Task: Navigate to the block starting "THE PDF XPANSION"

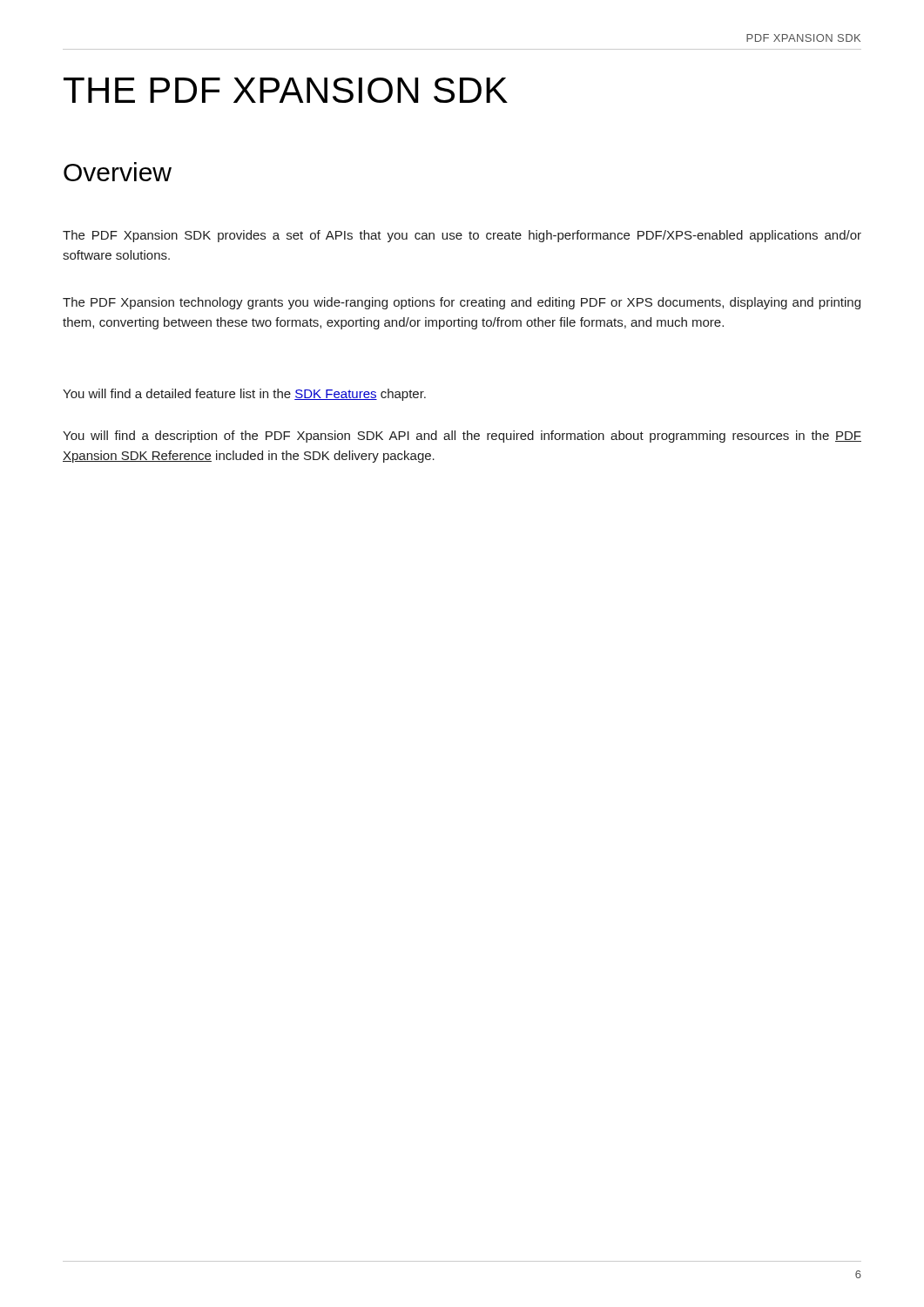Action: click(x=286, y=90)
